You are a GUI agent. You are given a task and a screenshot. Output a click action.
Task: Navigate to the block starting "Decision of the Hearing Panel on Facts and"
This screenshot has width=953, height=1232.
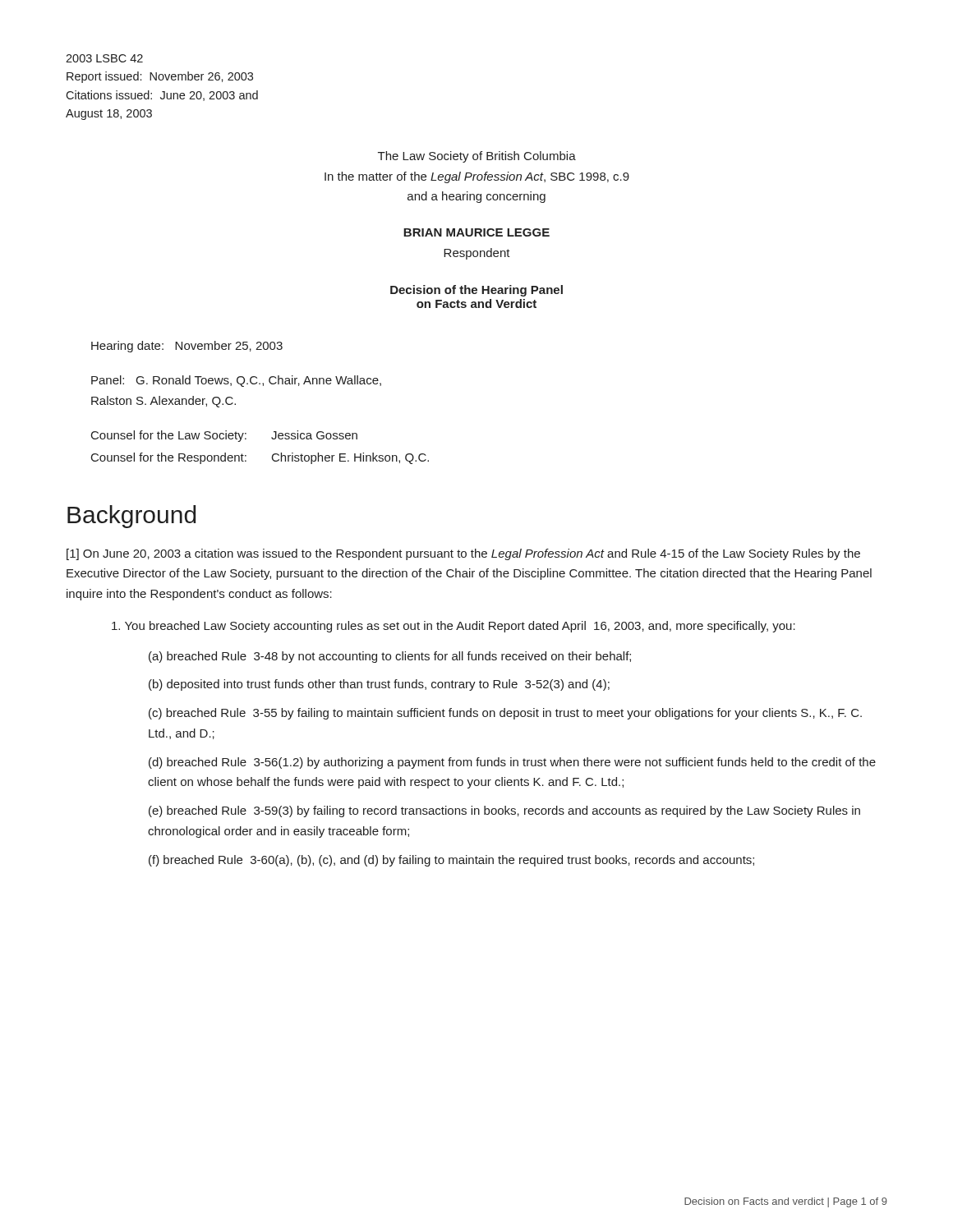tap(476, 297)
